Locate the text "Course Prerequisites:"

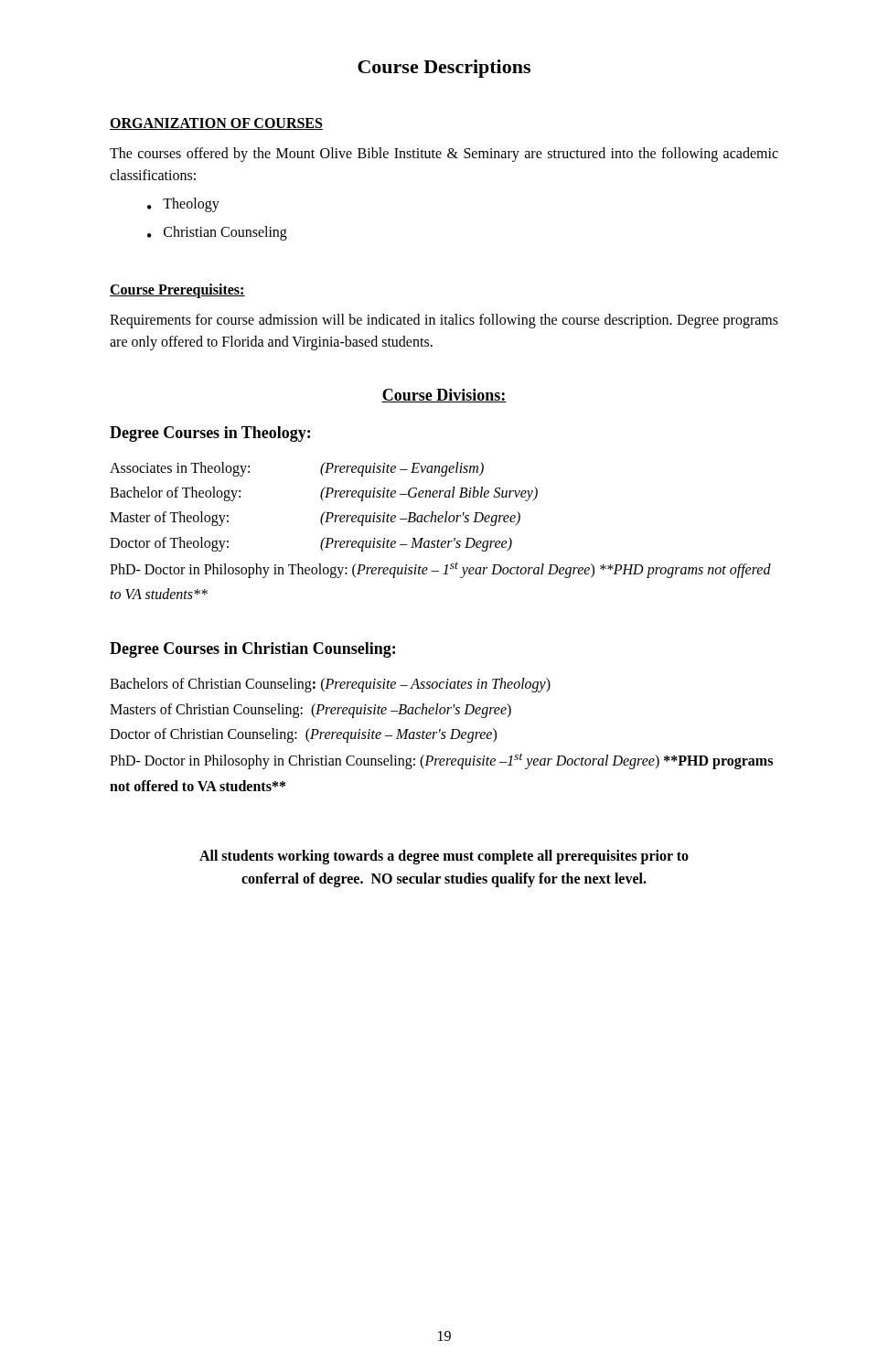pos(177,289)
